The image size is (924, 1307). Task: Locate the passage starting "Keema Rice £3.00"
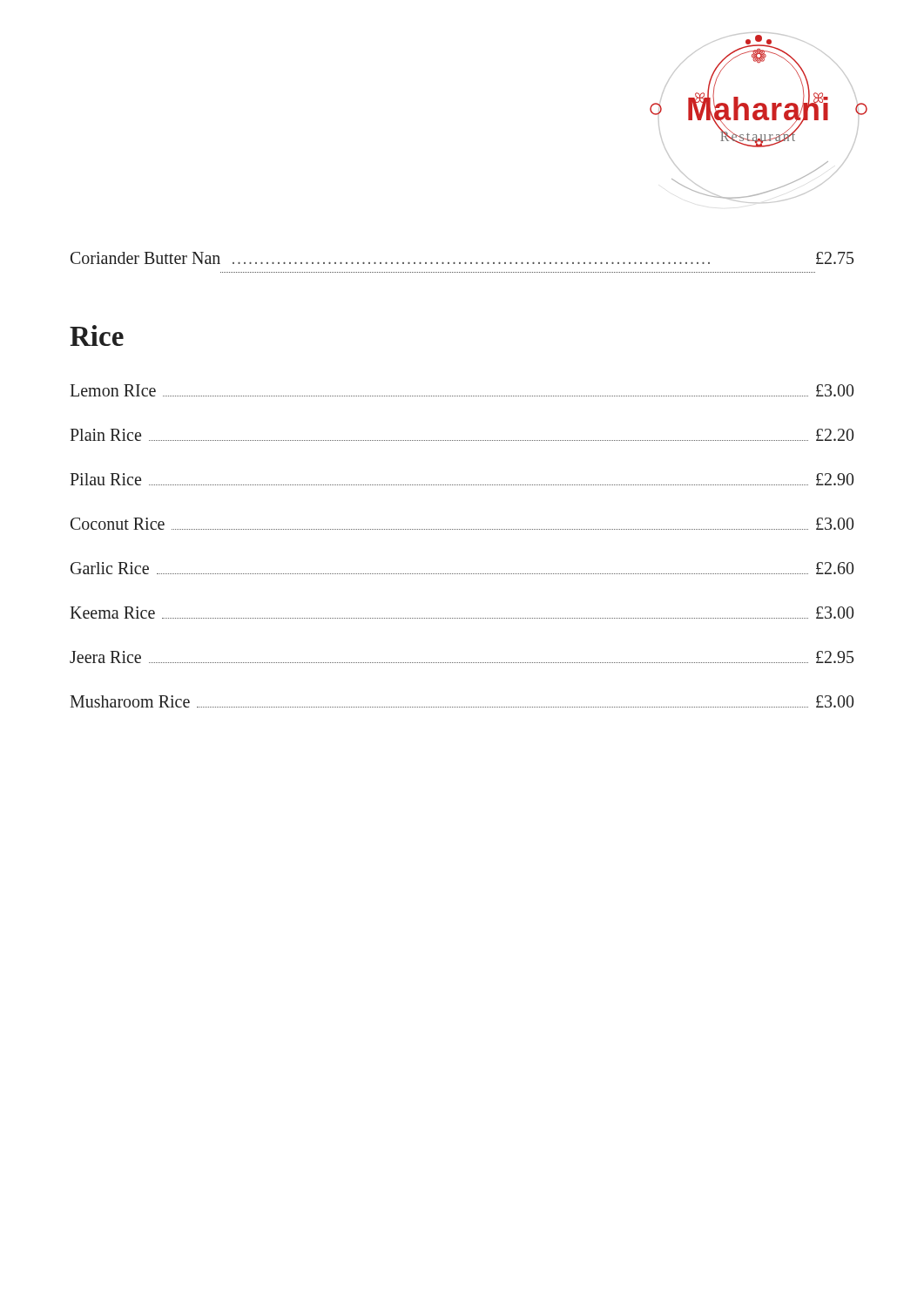tap(462, 613)
